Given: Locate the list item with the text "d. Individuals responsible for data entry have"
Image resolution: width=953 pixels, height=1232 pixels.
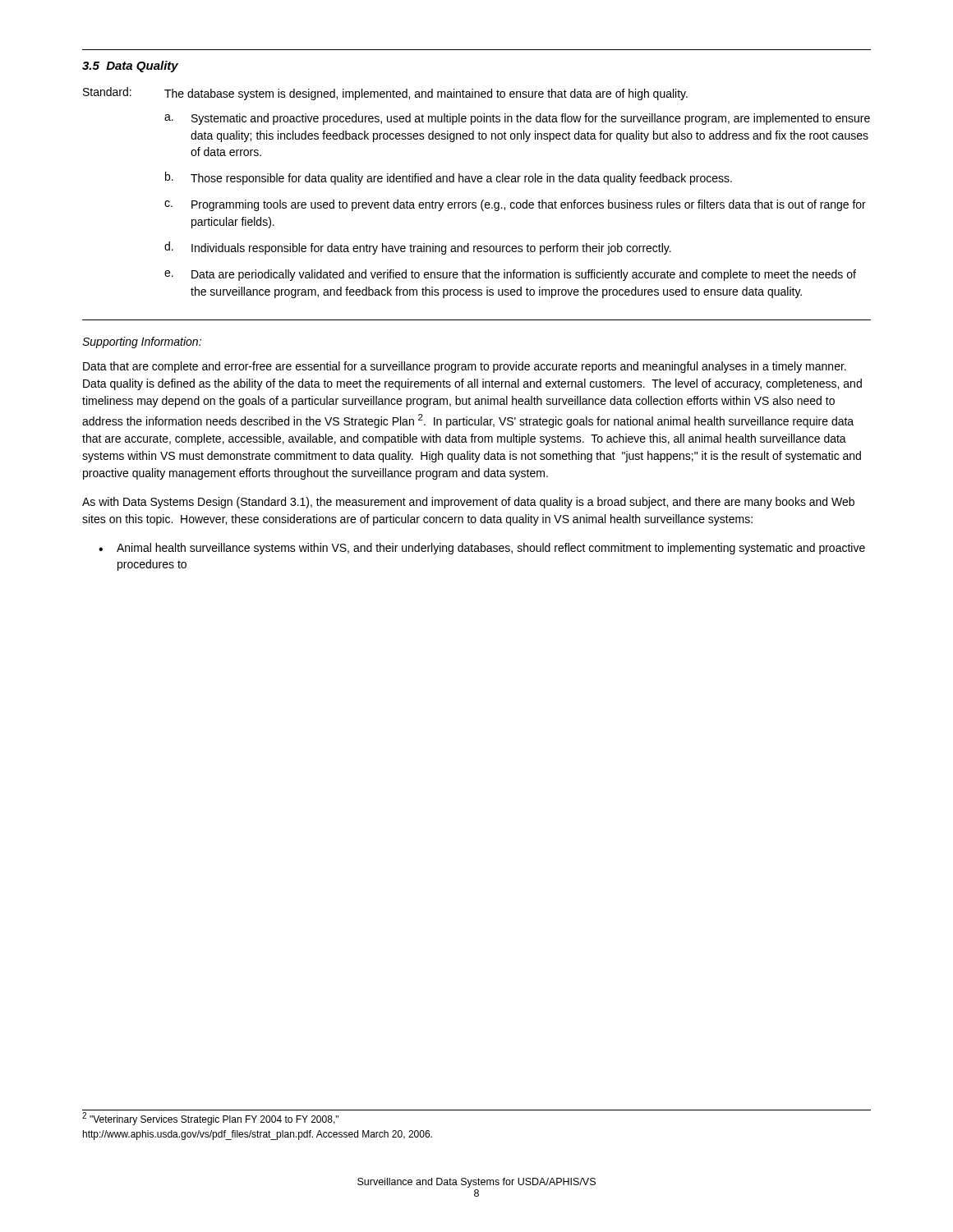Looking at the screenshot, I should point(518,248).
